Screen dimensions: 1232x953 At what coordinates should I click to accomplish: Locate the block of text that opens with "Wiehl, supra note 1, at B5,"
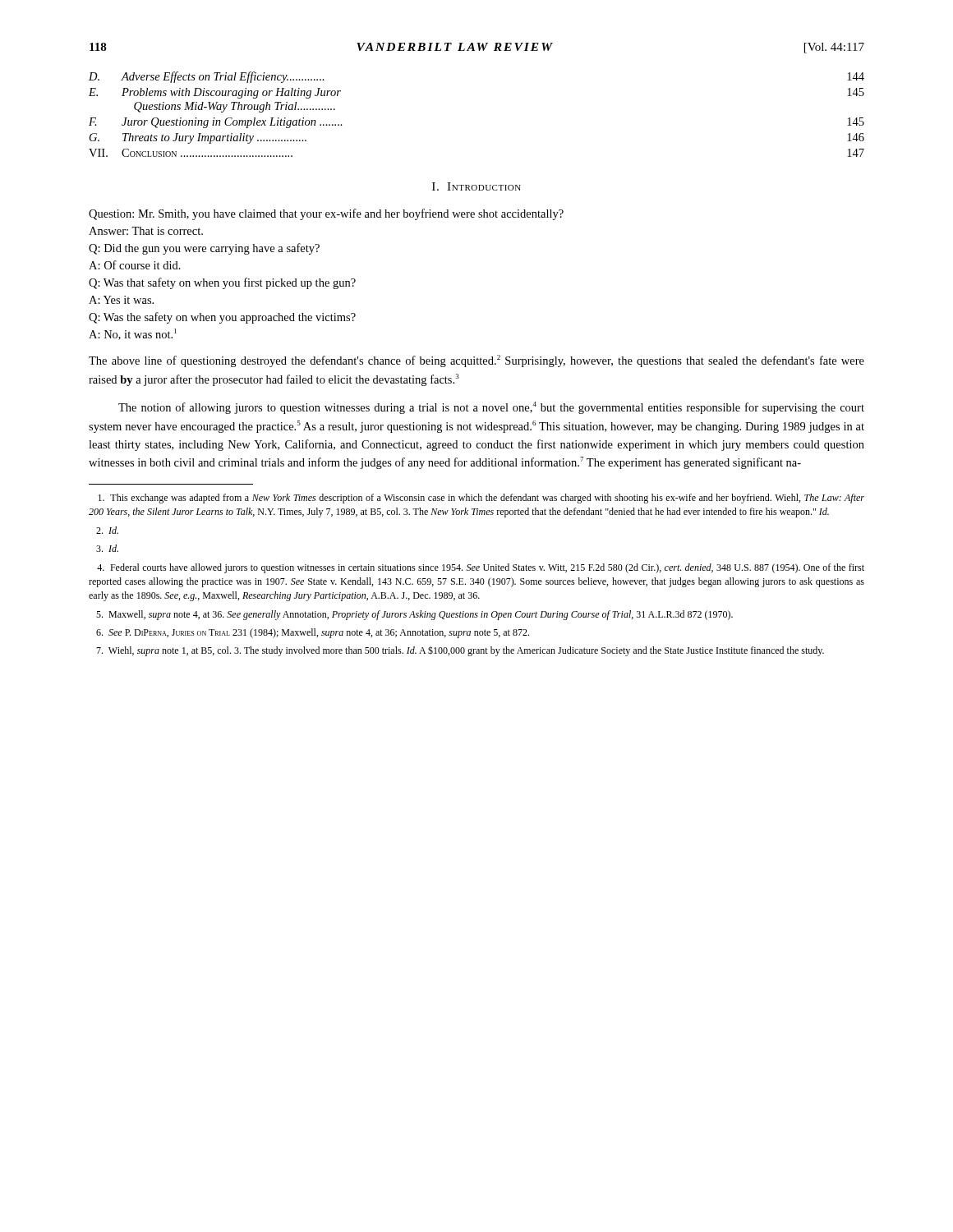pos(457,651)
